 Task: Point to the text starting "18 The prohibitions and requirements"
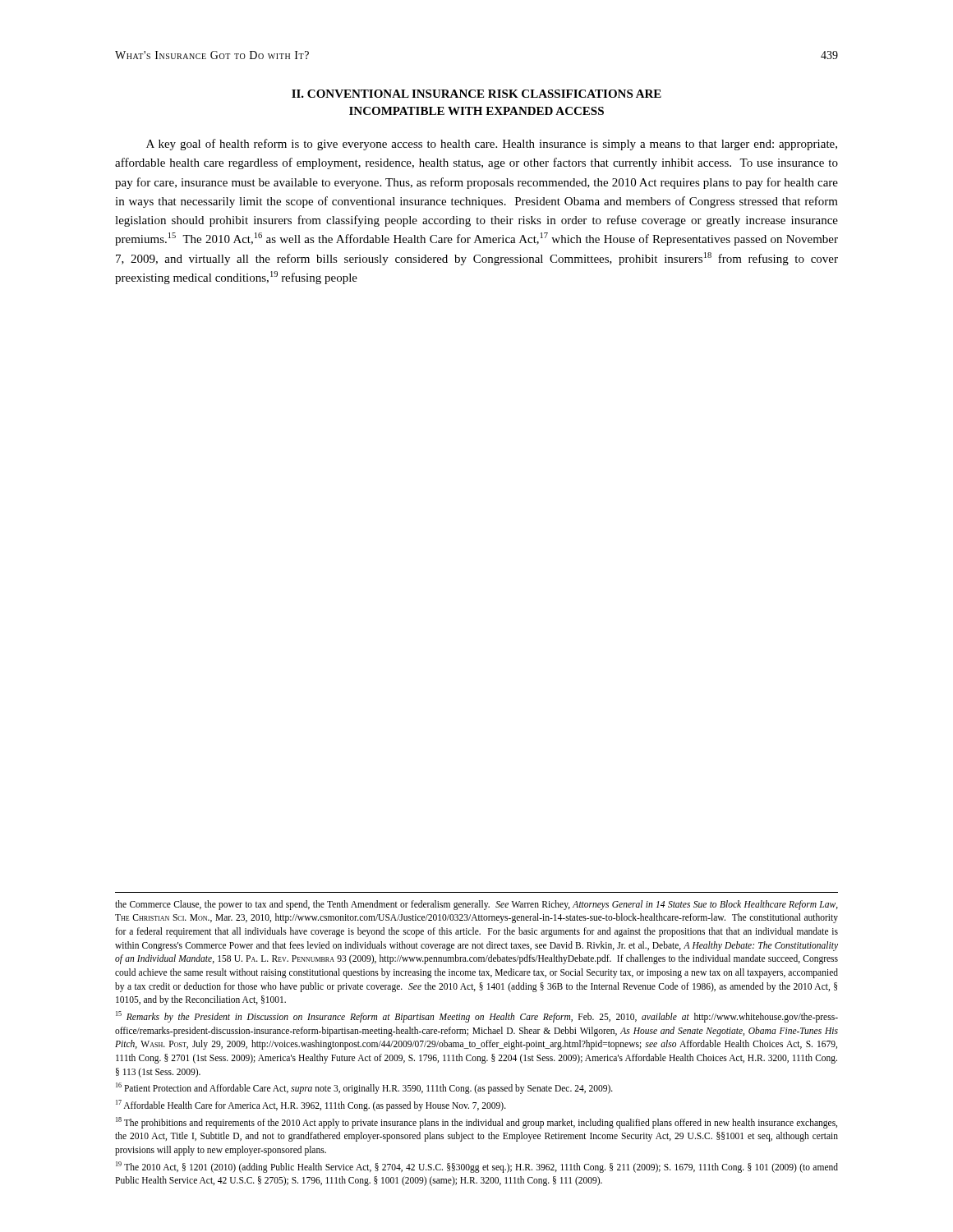[476, 1135]
